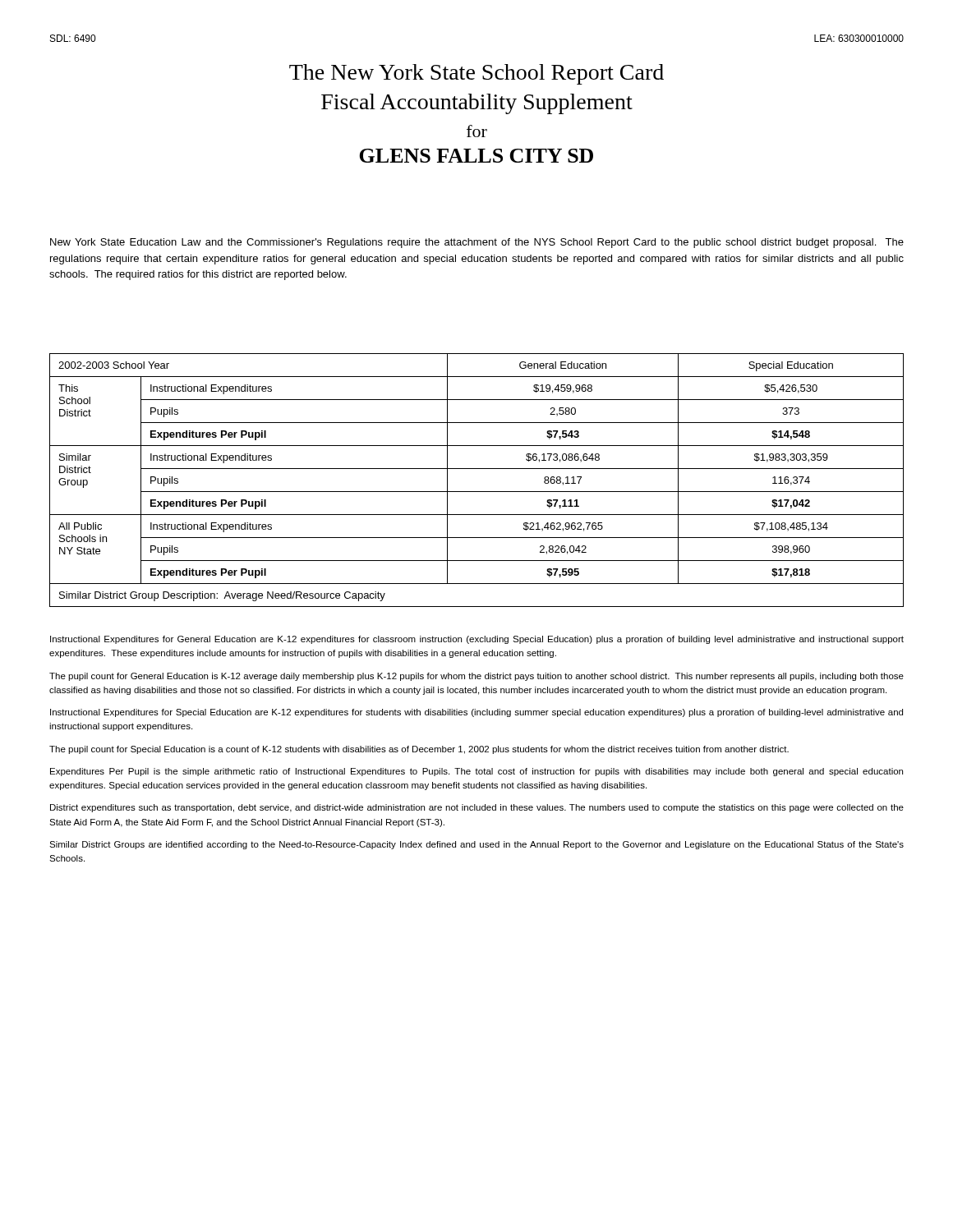Navigate to the element starting "Expenditures Per Pupil is the simple arithmetic"
Image resolution: width=953 pixels, height=1232 pixels.
coord(476,778)
